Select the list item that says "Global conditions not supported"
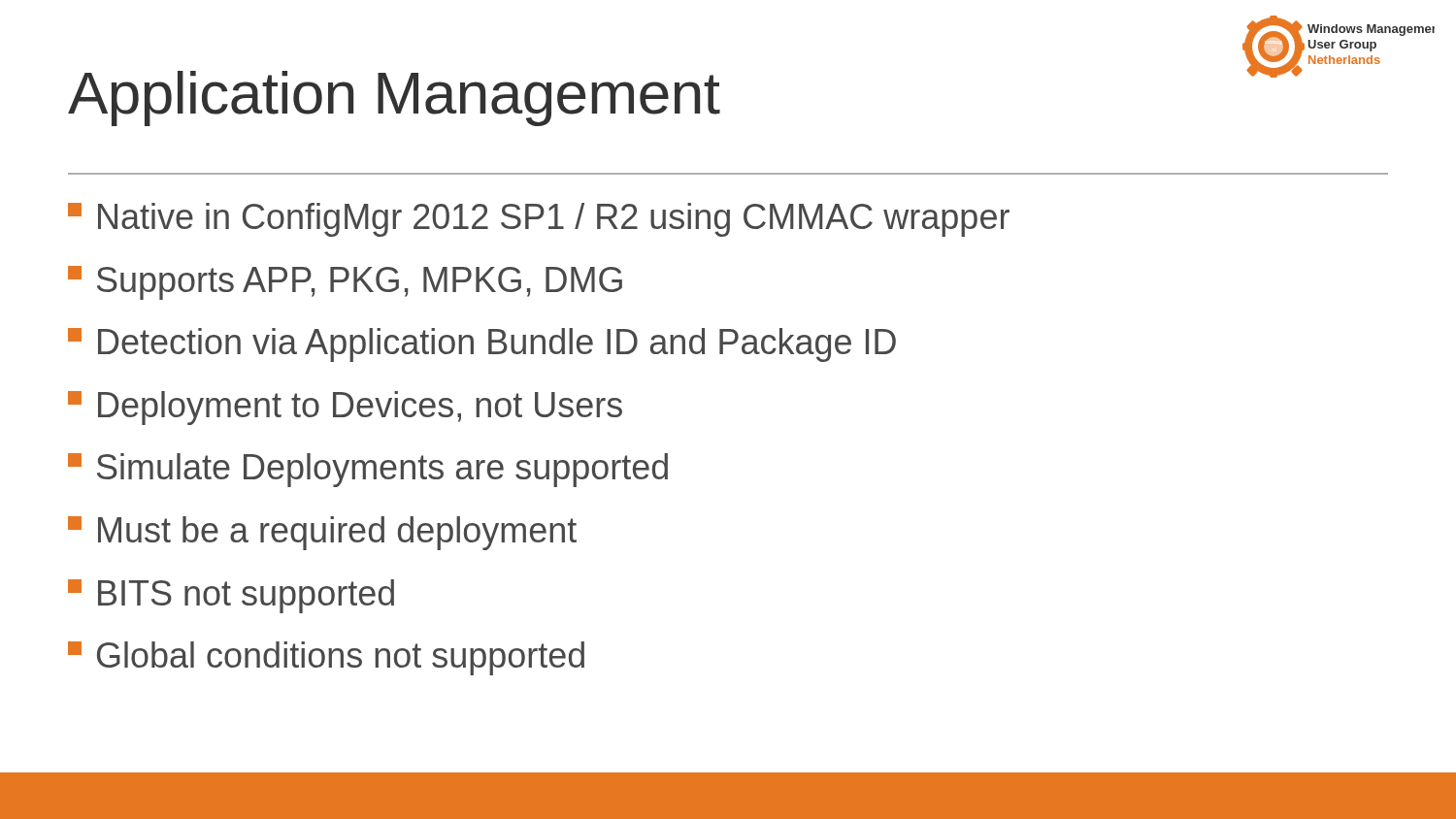 pos(327,656)
